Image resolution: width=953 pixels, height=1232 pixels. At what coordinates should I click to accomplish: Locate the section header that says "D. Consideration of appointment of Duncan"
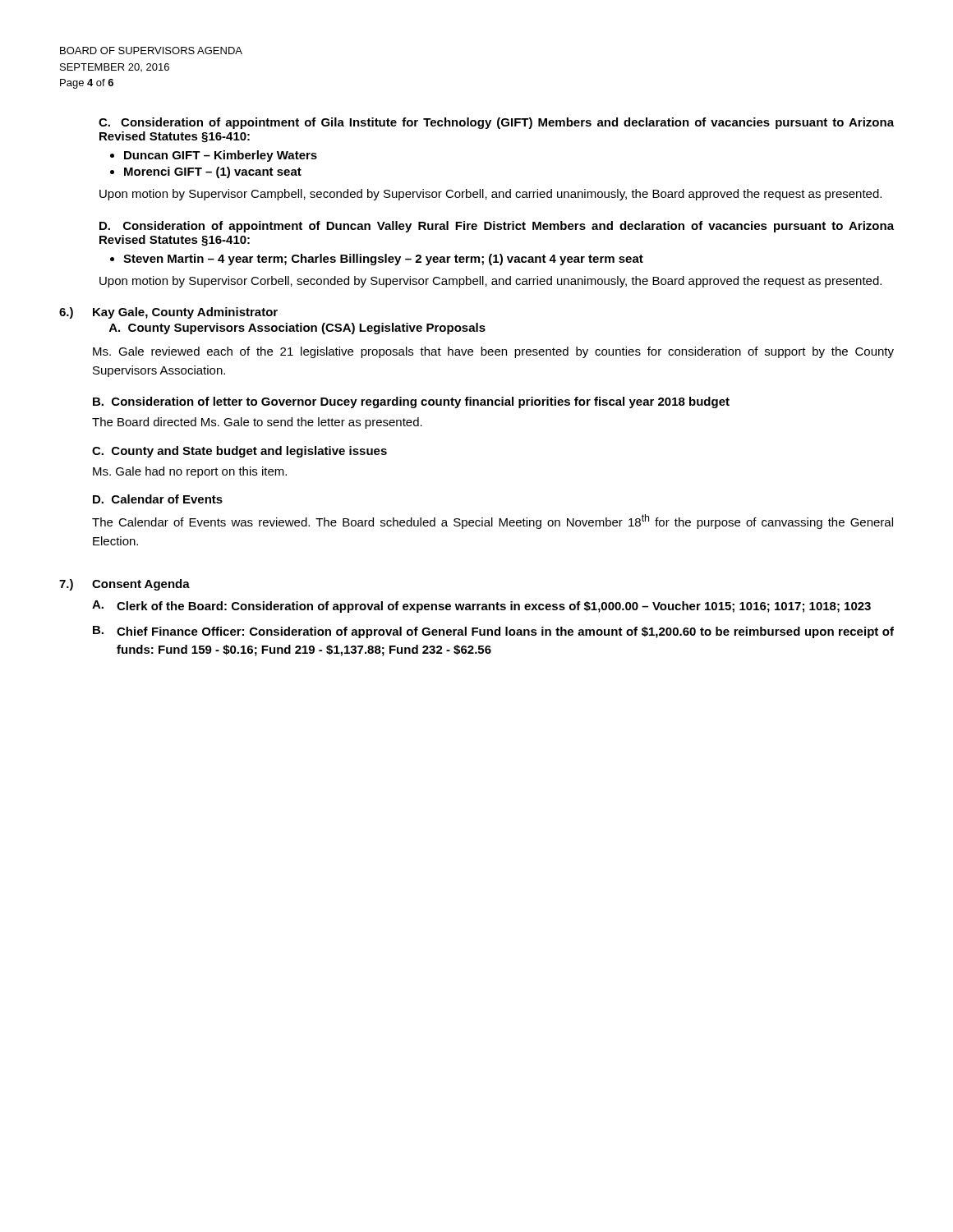496,232
